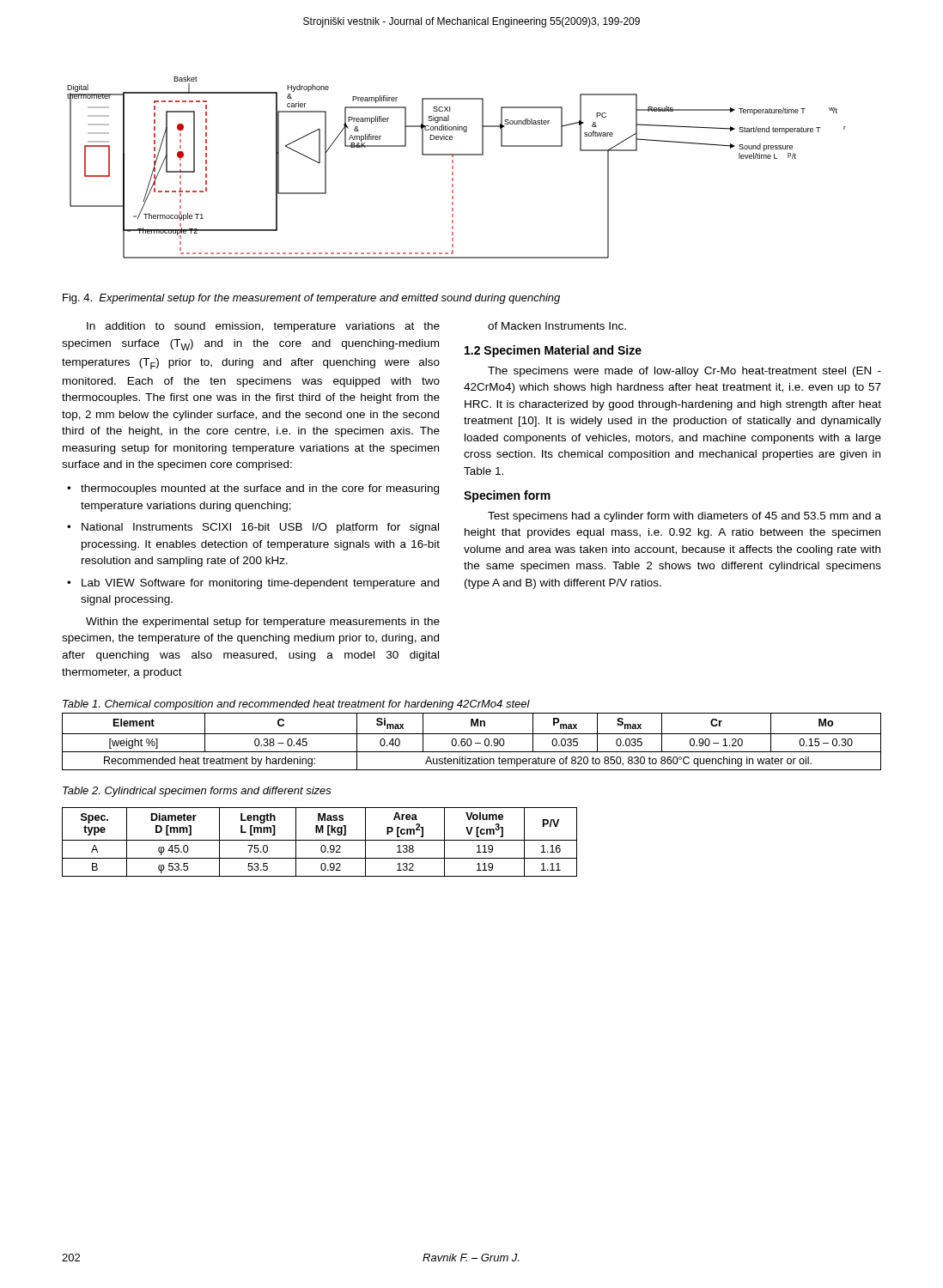
Task: Click on the table containing "0.60 – 0.90"
Action: tap(472, 741)
